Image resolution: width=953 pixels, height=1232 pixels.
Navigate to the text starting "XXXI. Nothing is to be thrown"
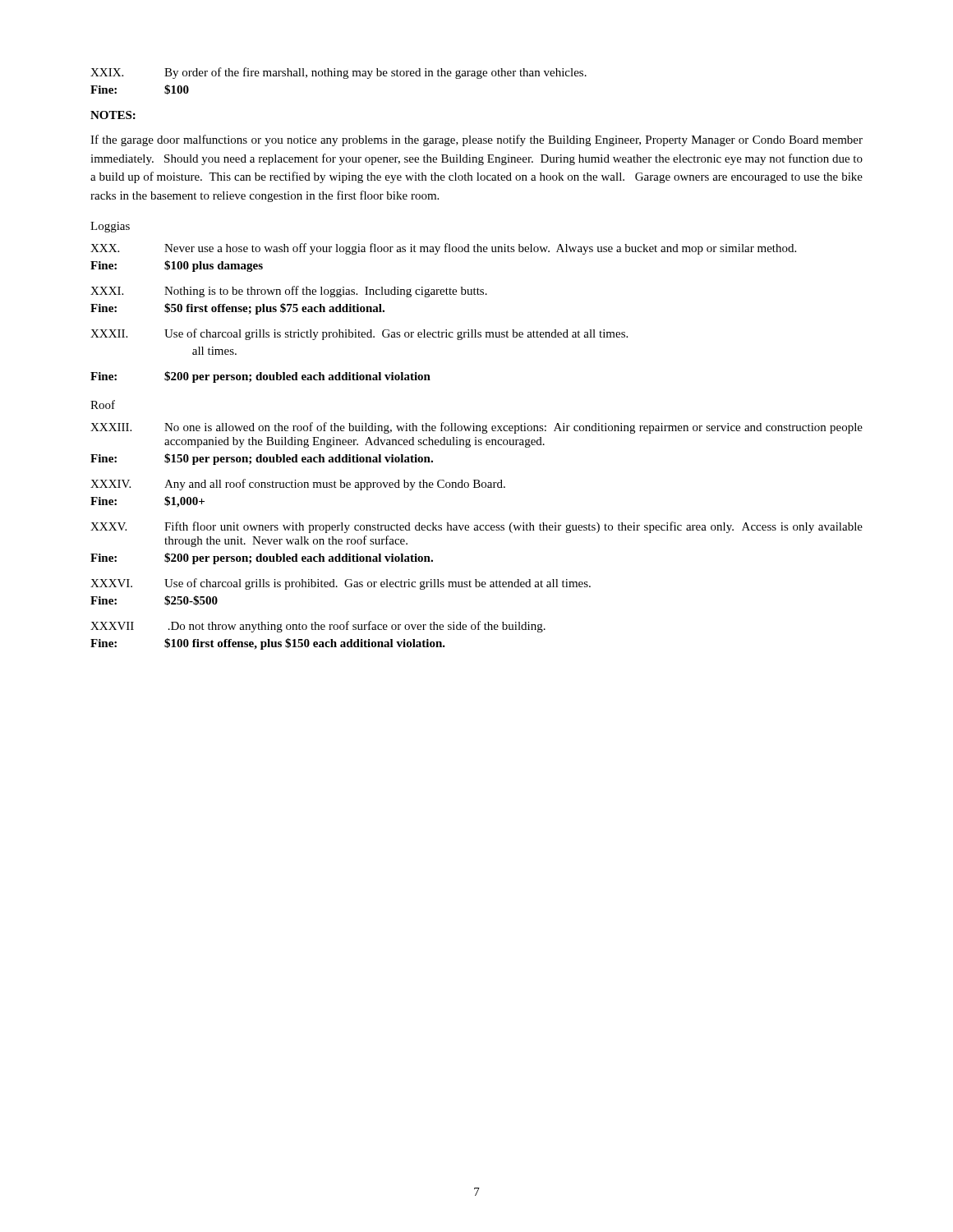tap(476, 300)
